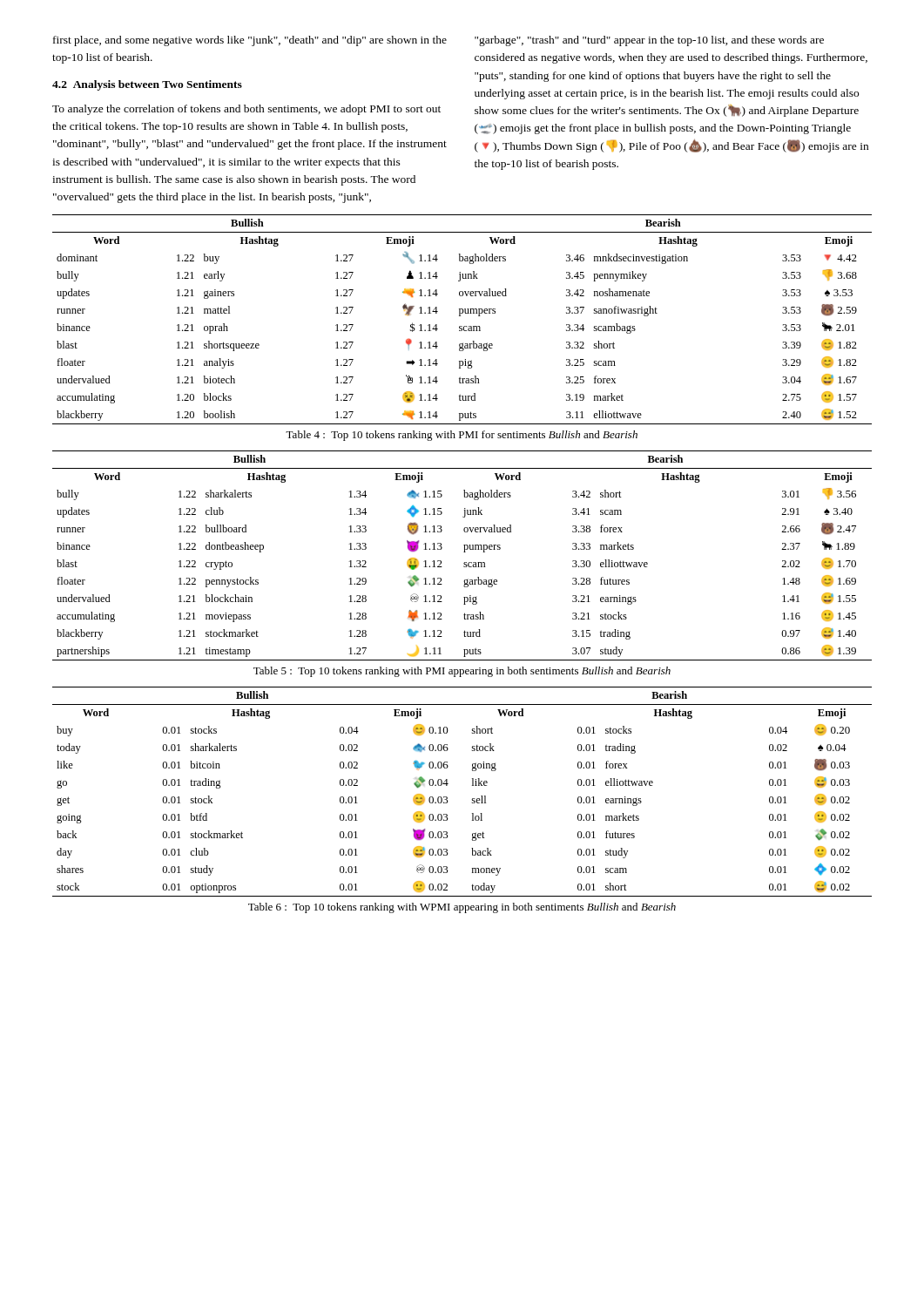Select the table that reads "😅 1.67"
The height and width of the screenshot is (1307, 924).
[462, 320]
